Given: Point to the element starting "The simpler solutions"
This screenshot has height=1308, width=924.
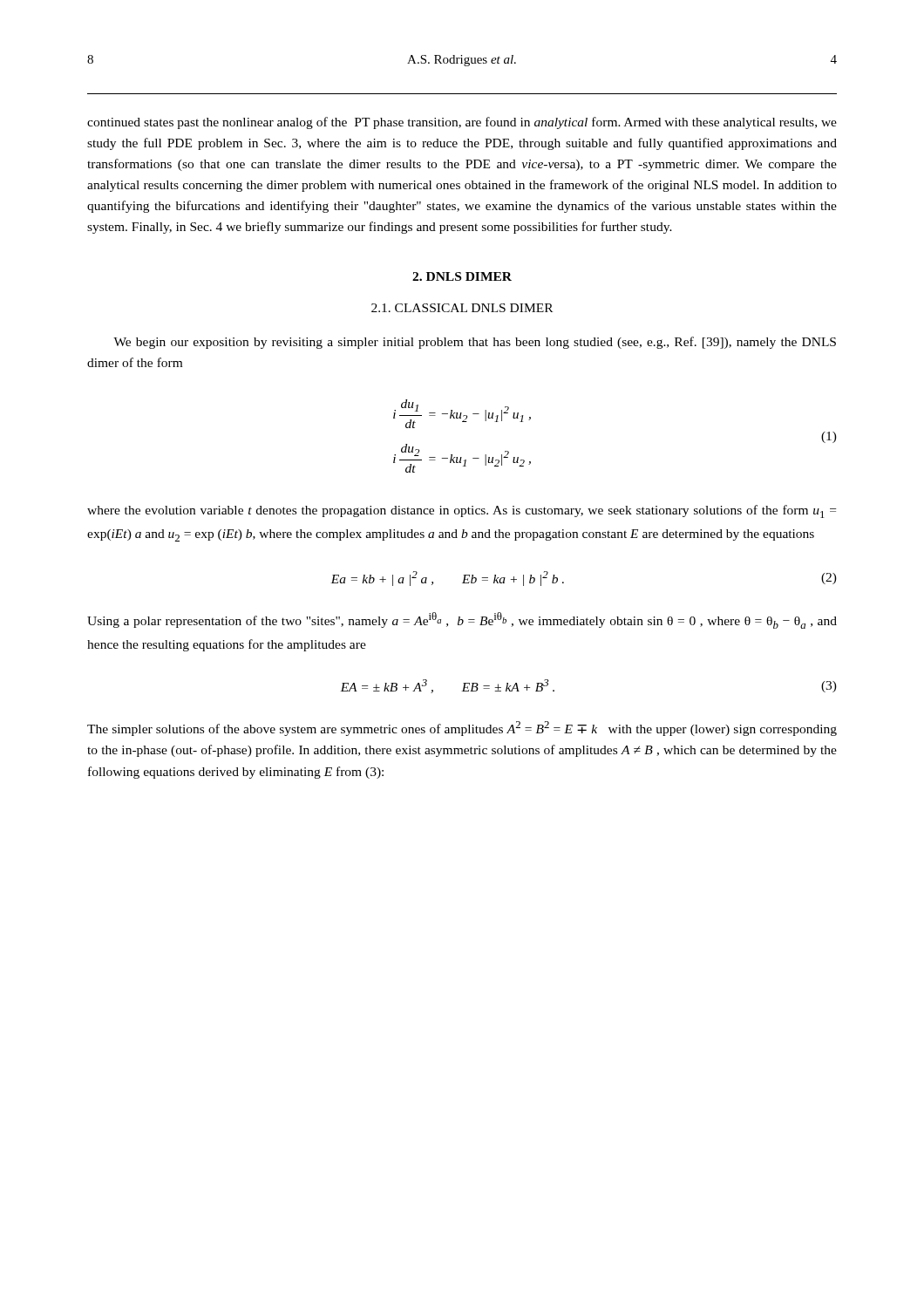Looking at the screenshot, I should (x=462, y=748).
